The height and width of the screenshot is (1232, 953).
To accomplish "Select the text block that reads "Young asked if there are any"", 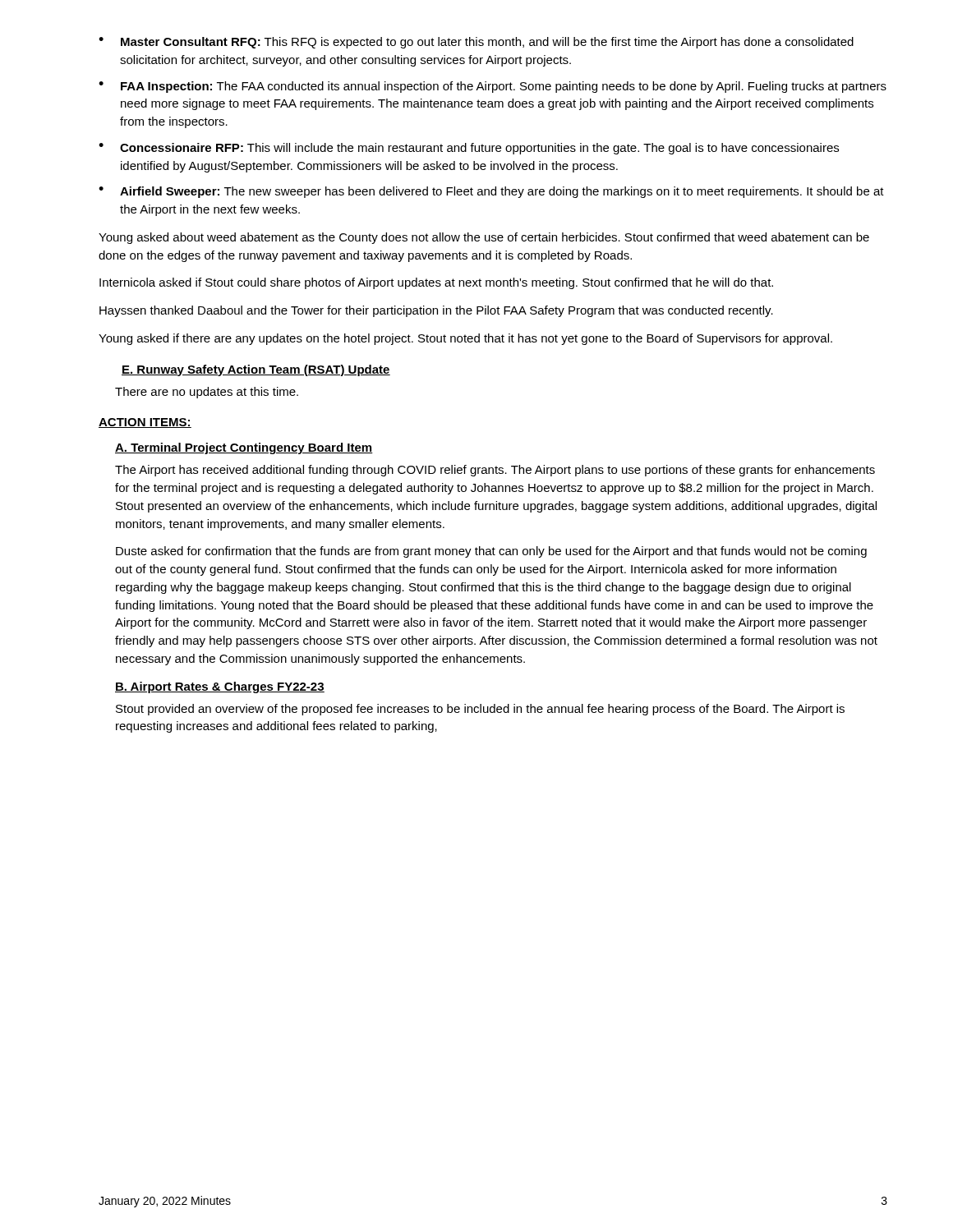I will [466, 338].
